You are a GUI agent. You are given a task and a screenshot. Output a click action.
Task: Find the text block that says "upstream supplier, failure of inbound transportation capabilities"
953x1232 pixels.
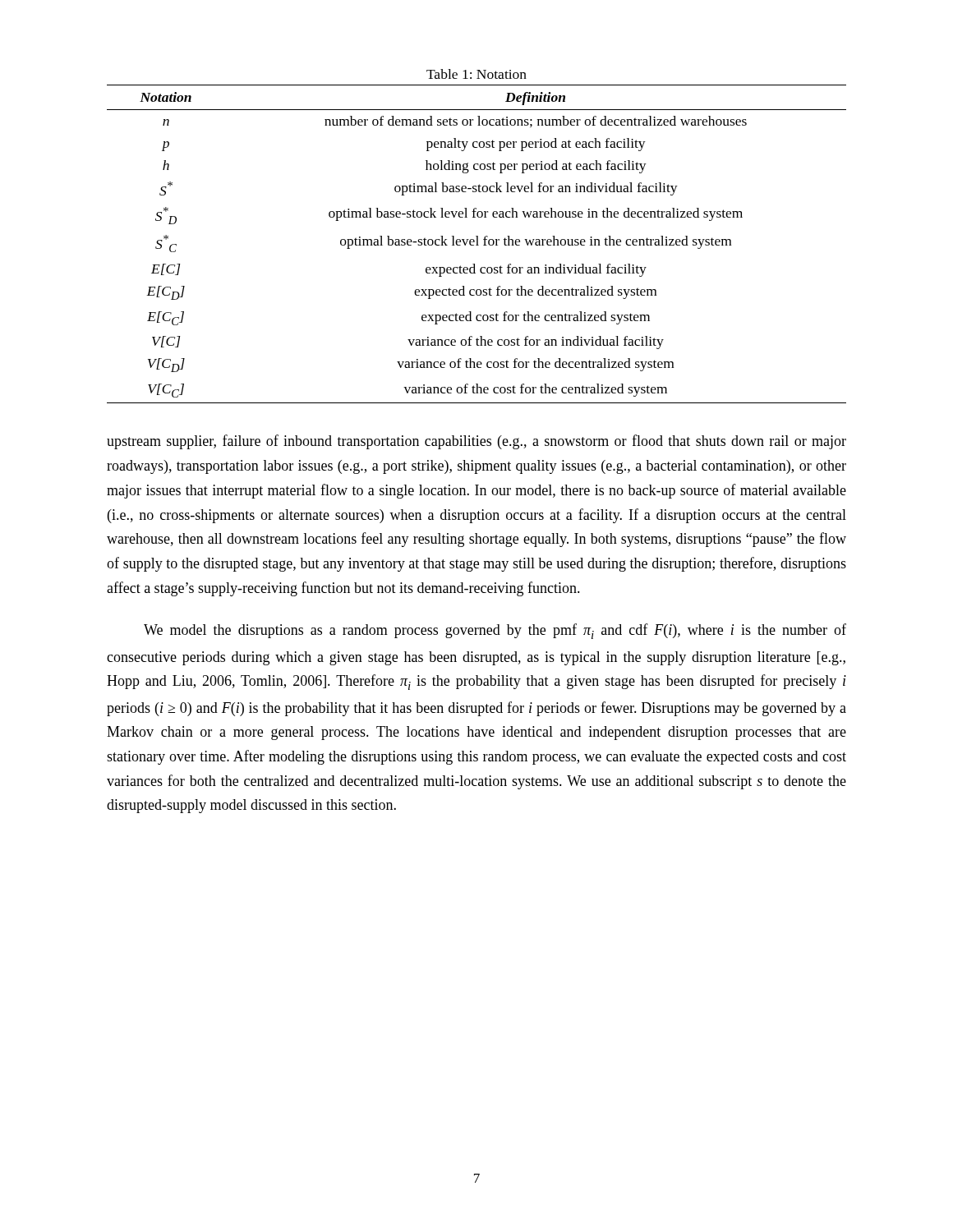(476, 515)
